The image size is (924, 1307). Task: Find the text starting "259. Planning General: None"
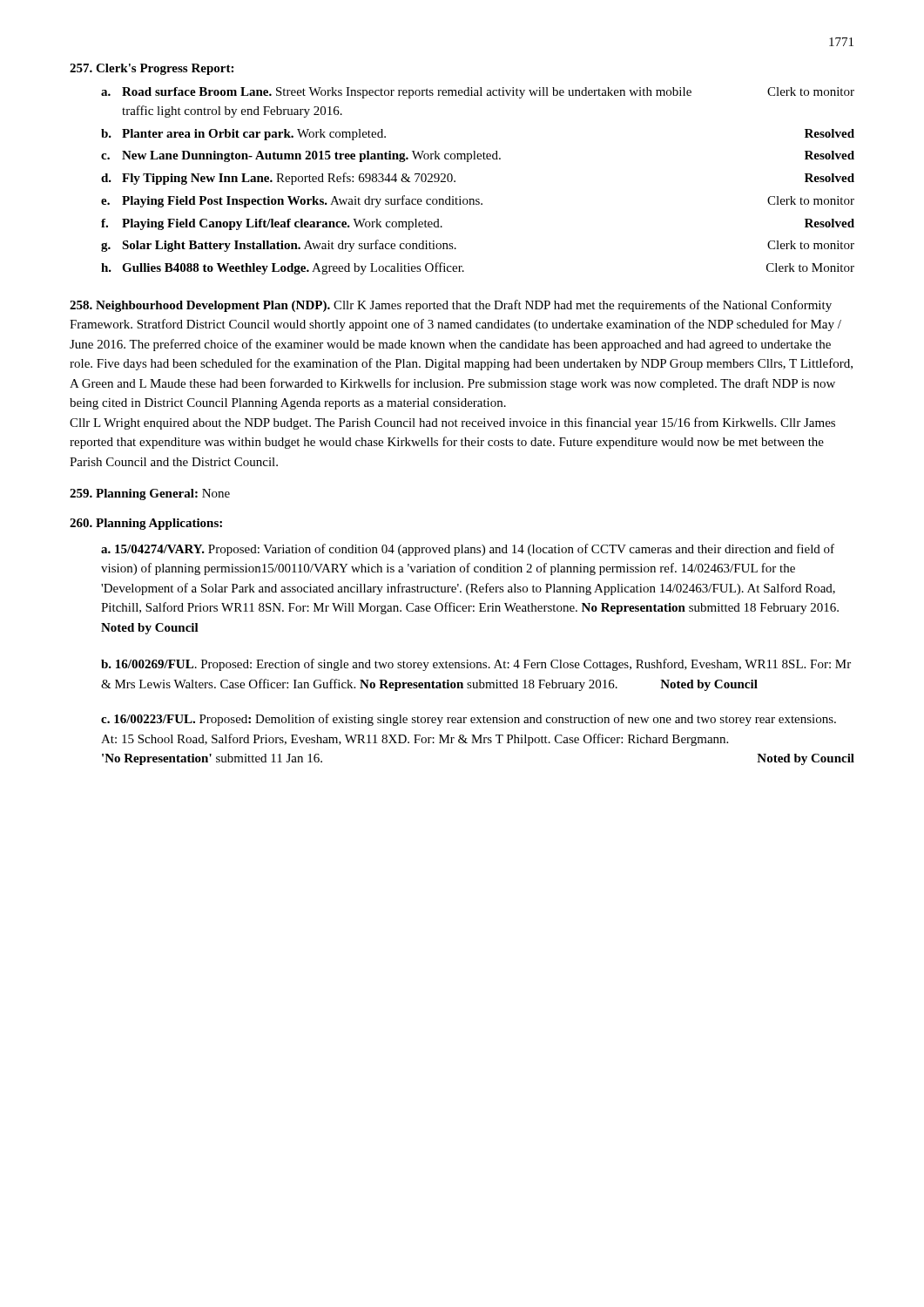pos(150,493)
